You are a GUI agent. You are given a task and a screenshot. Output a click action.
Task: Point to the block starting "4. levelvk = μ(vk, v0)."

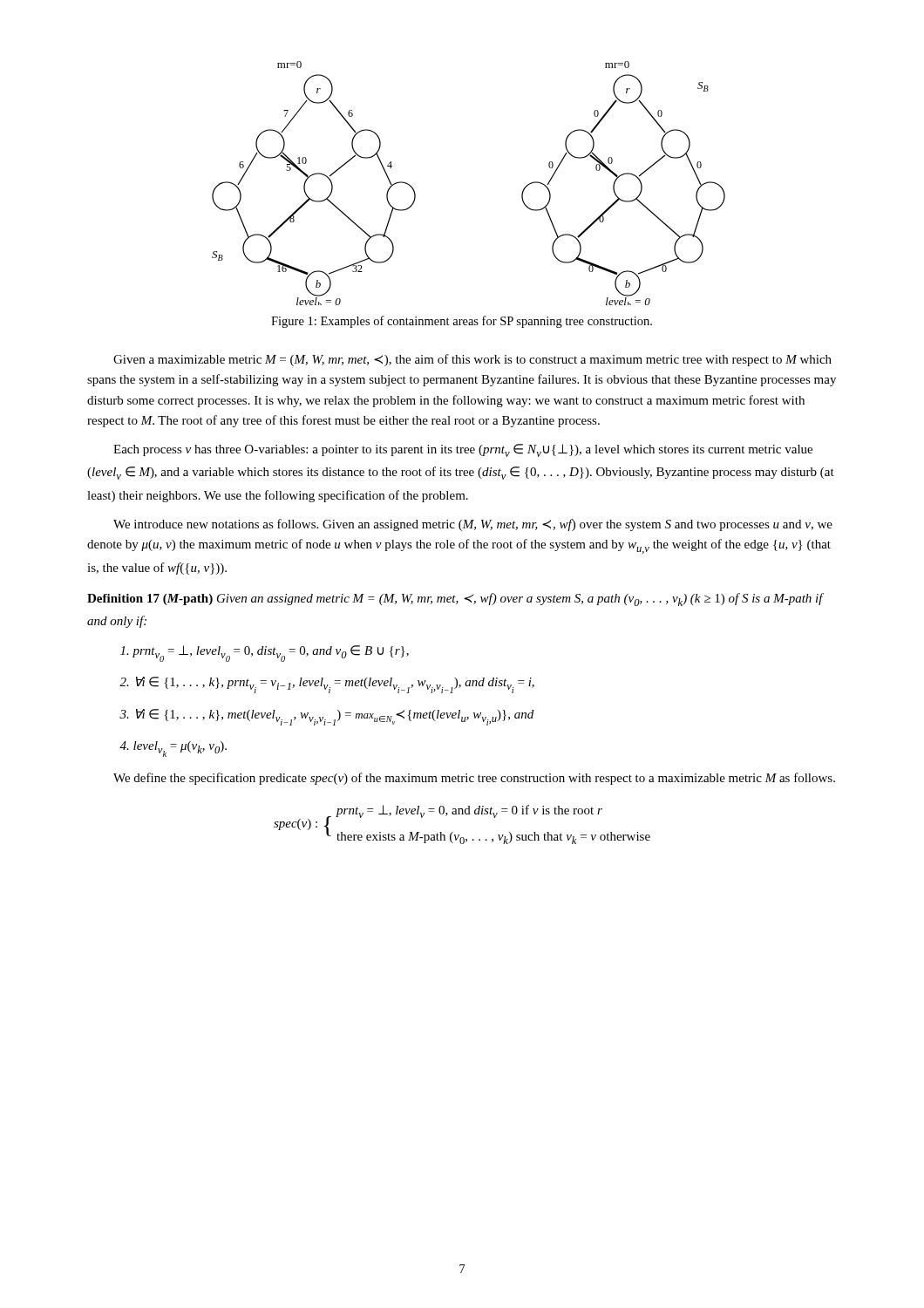174,749
